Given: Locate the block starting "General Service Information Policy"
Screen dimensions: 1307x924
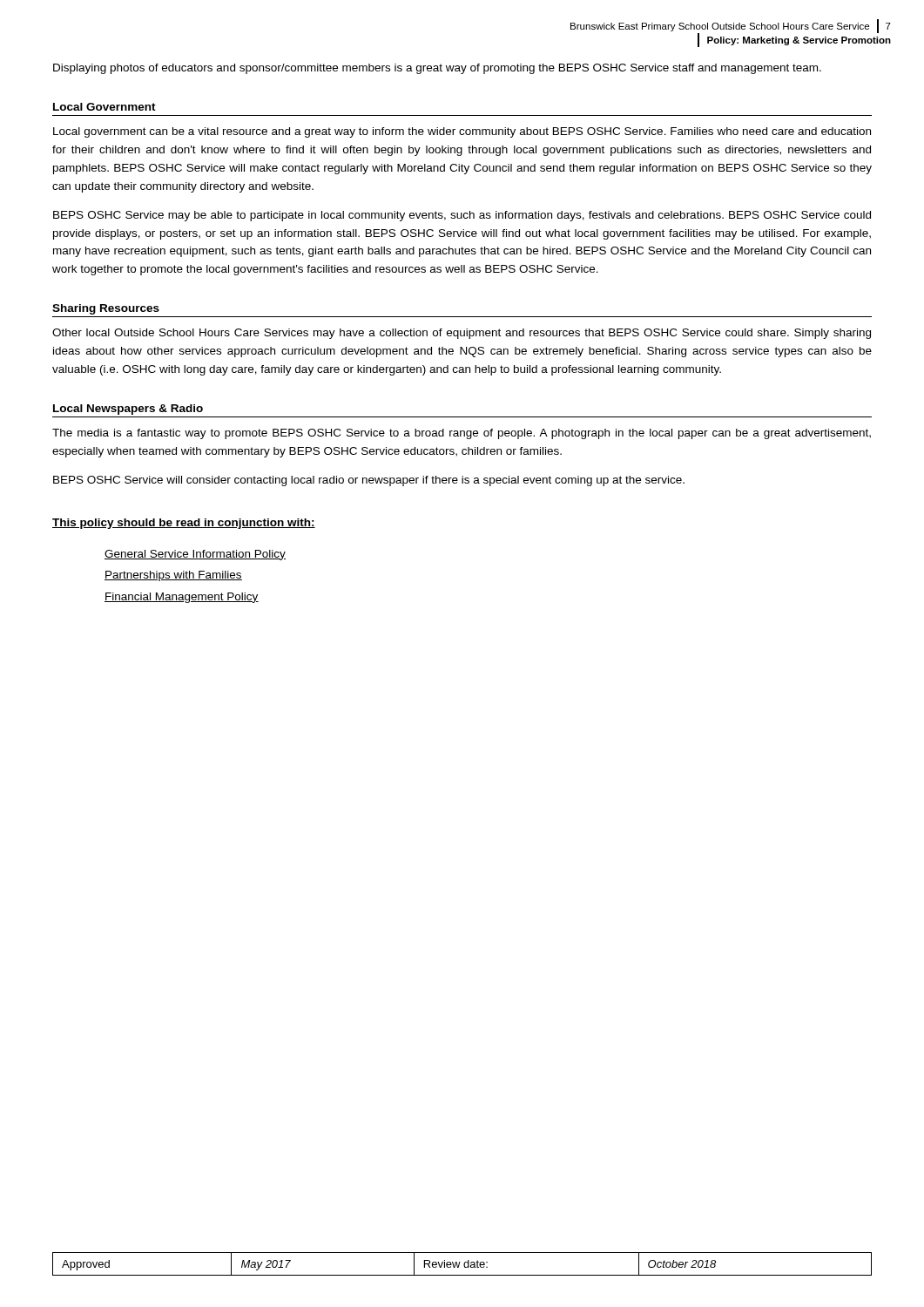Looking at the screenshot, I should coord(195,554).
